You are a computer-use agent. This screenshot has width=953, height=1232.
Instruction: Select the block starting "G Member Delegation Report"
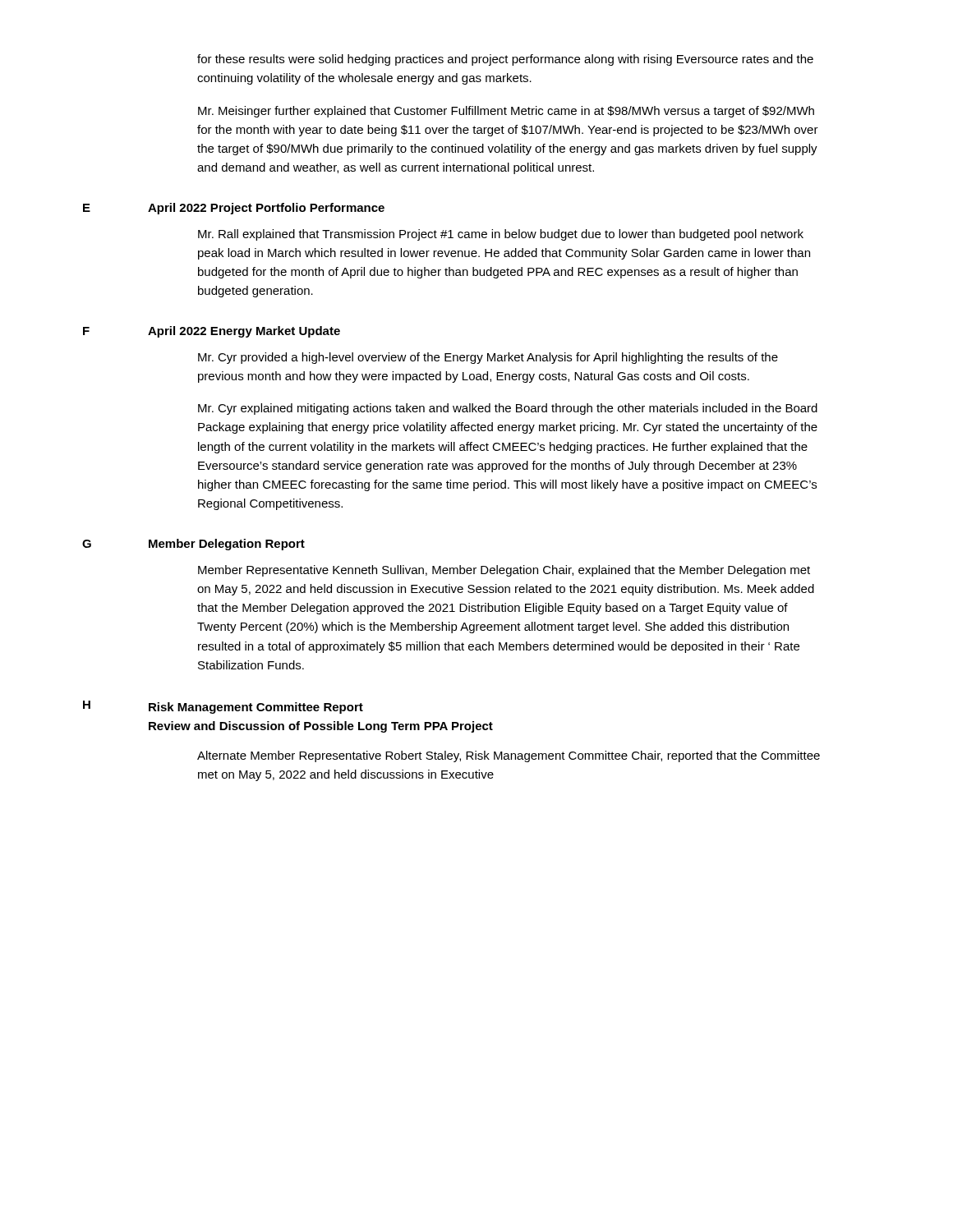tap(193, 543)
